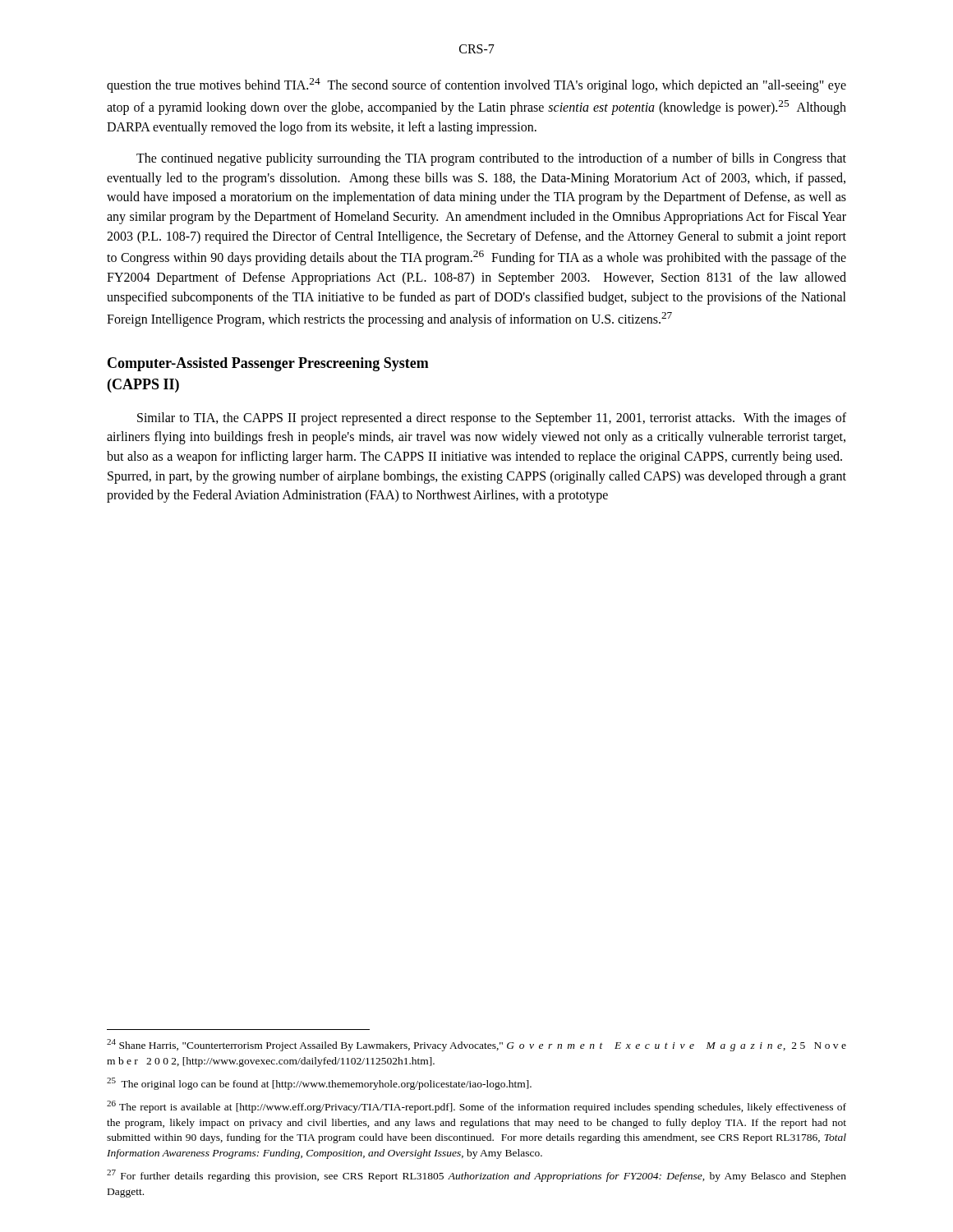Locate the text block with the text "question the true motives behind TIA.24 The"

476,104
